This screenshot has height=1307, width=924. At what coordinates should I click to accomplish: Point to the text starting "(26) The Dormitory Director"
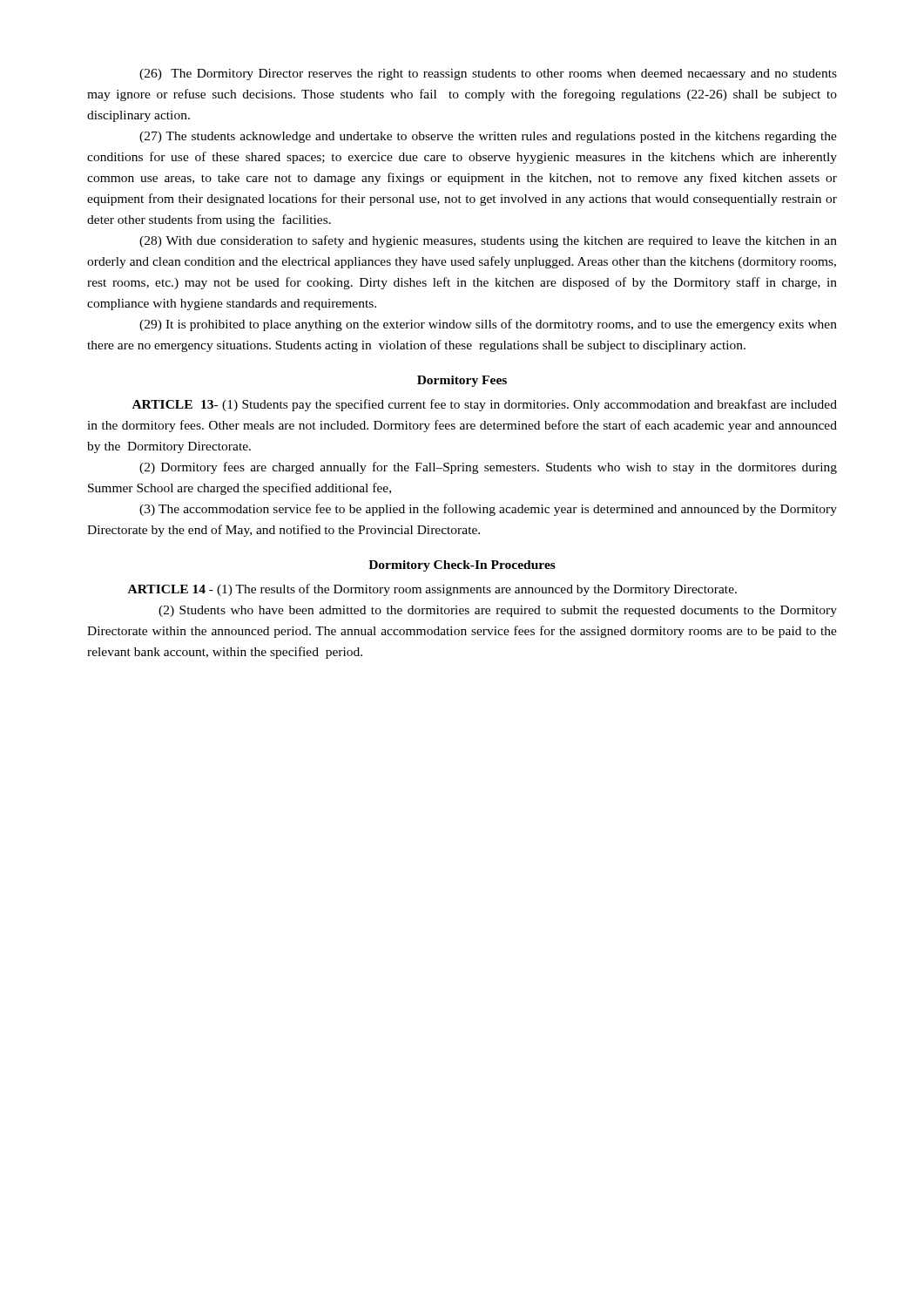pos(462,94)
